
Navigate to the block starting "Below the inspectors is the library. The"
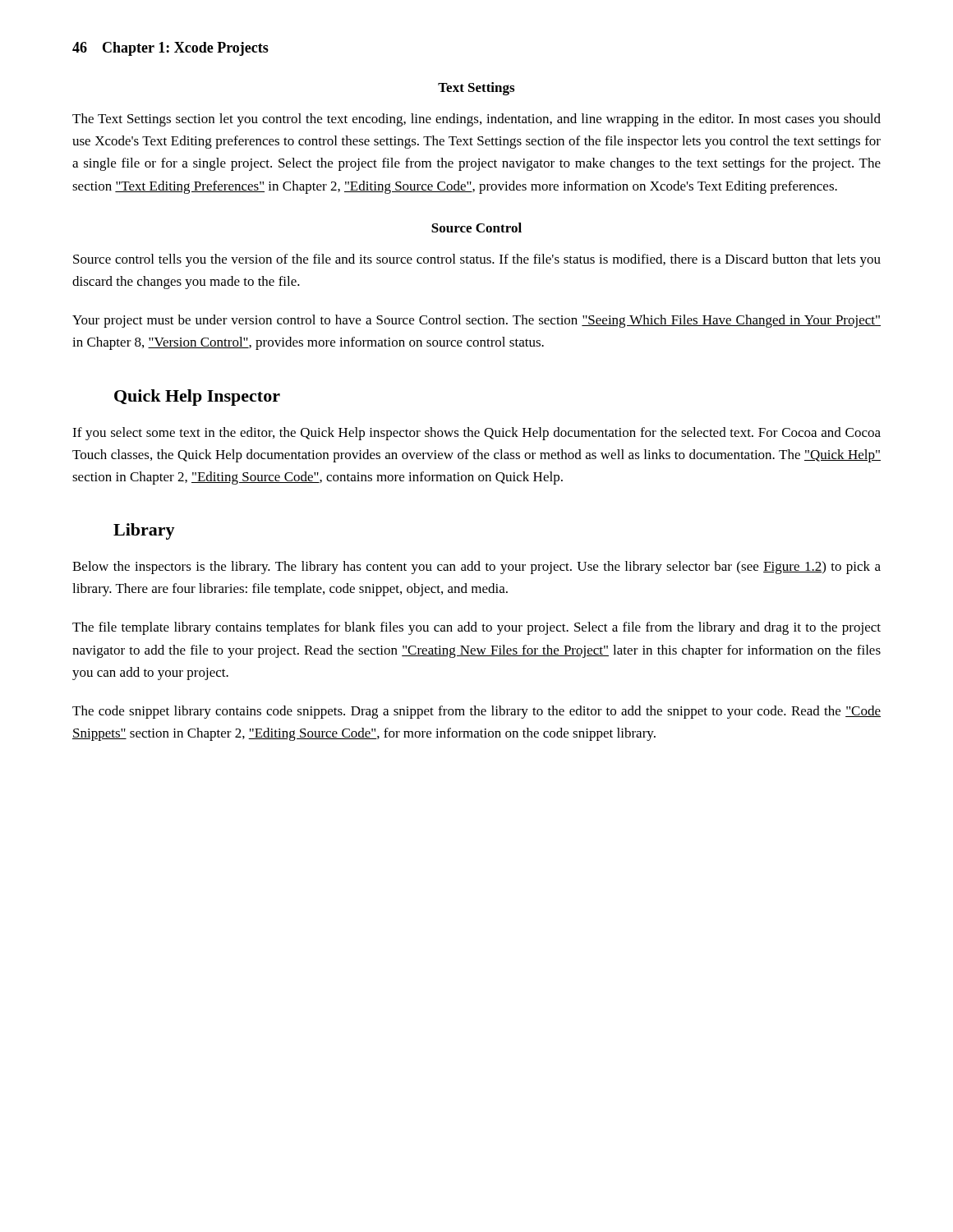coord(476,578)
